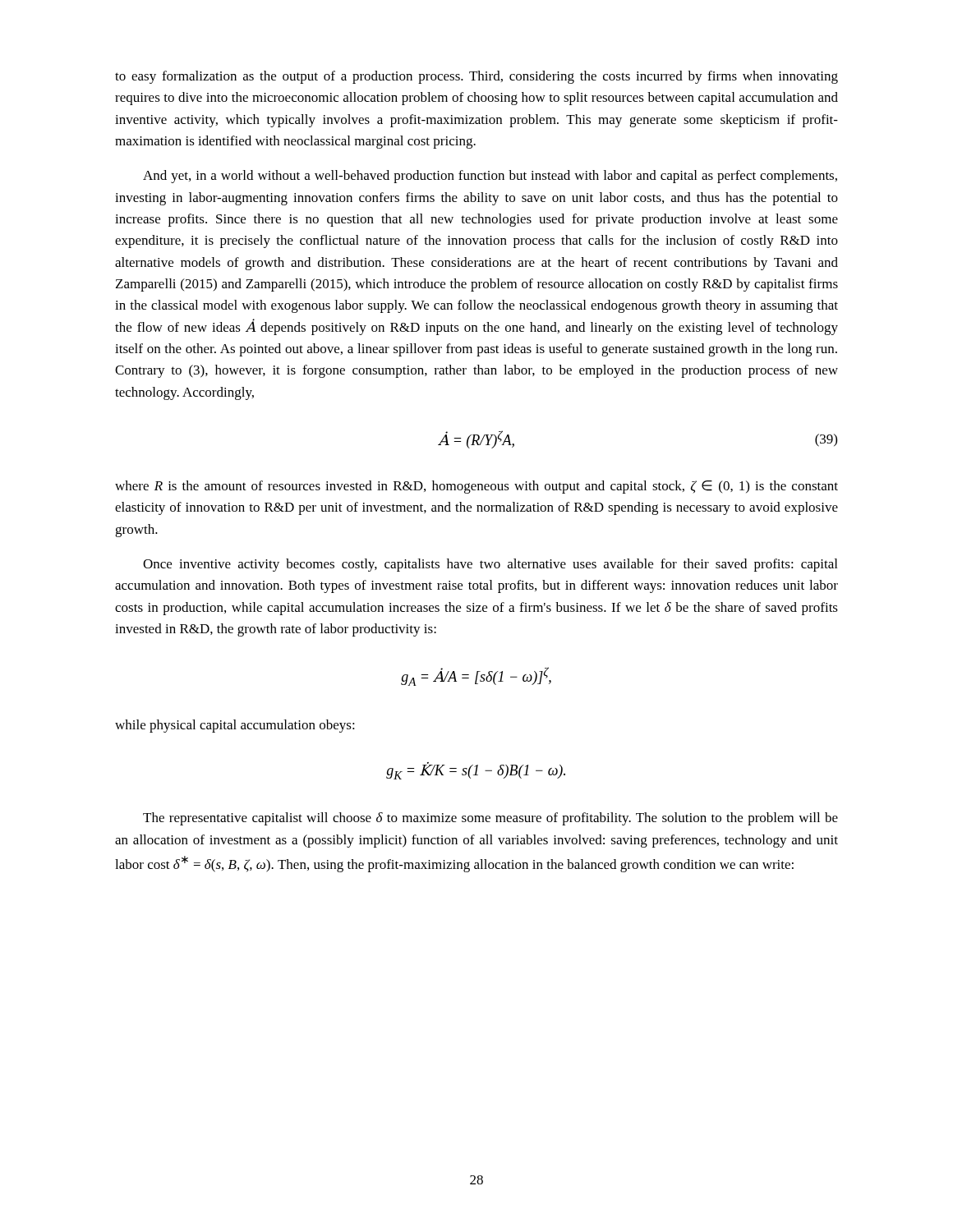The width and height of the screenshot is (953, 1232).
Task: Click on the text block starting "while physical capital accumulation obeys:"
Action: coord(235,725)
